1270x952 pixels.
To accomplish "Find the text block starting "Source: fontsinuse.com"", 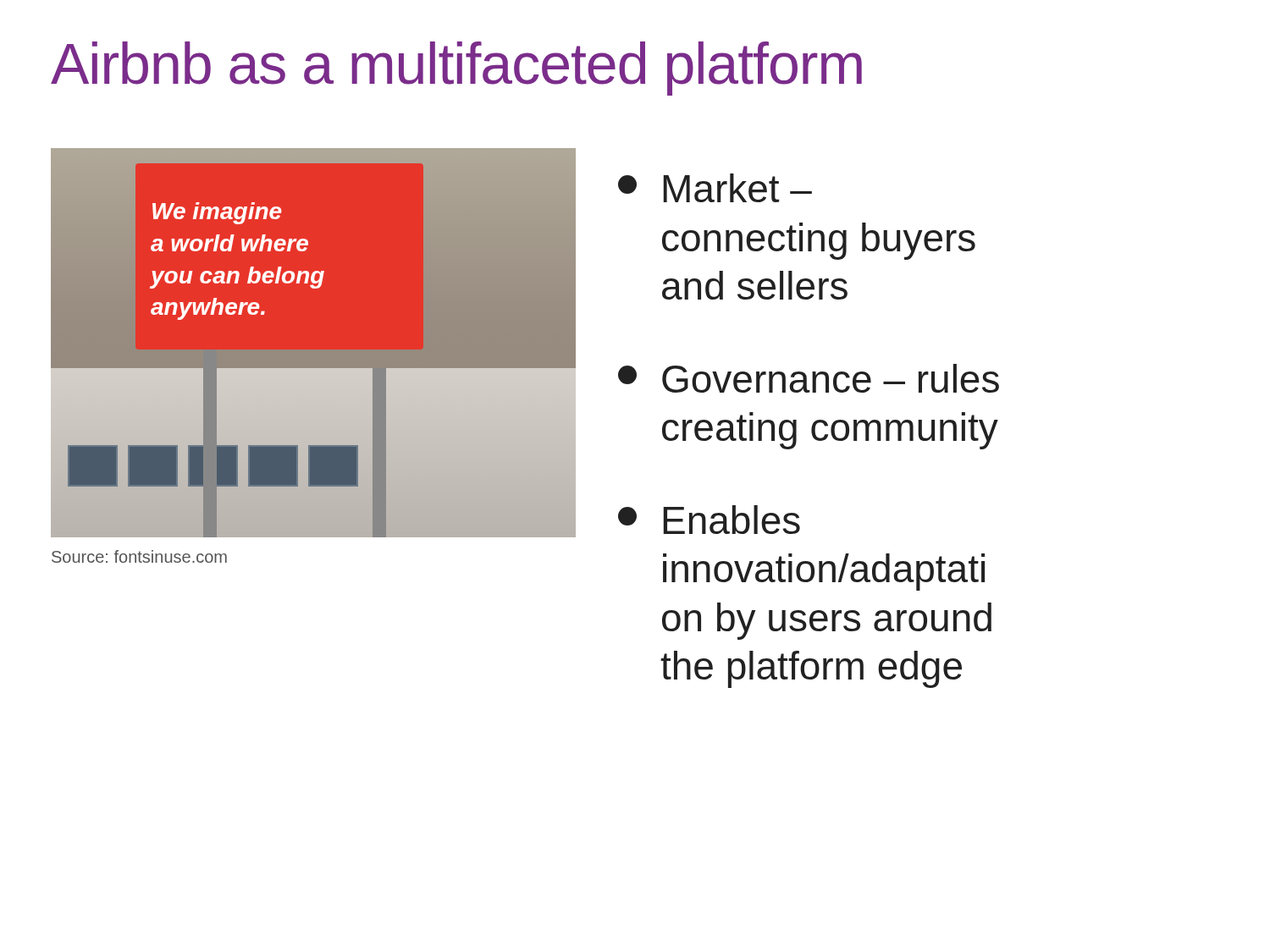I will pos(139,557).
